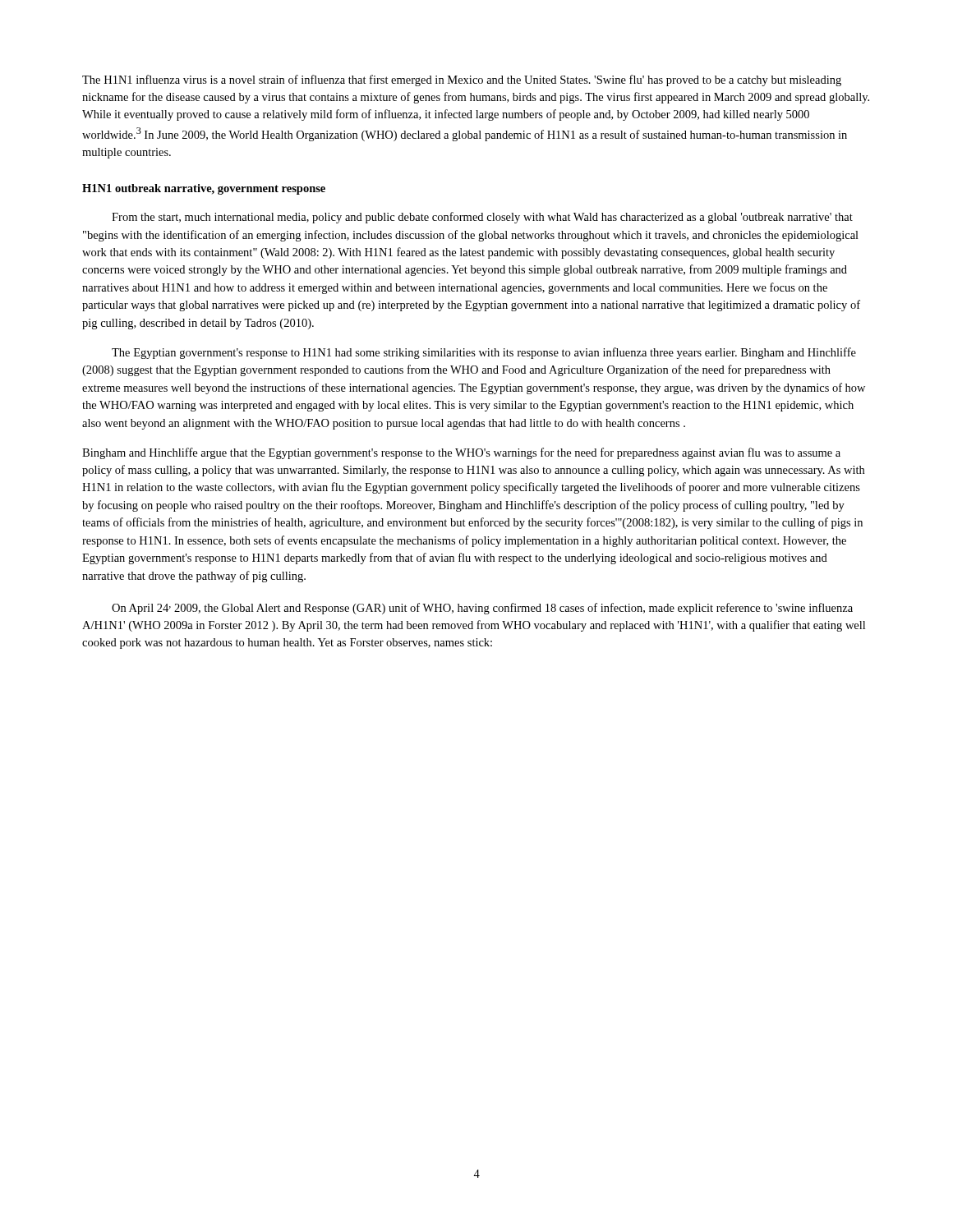Screen dimensions: 1232x953
Task: Locate the region starting "The H1N1 influenza virus is a novel strain"
Action: click(476, 116)
